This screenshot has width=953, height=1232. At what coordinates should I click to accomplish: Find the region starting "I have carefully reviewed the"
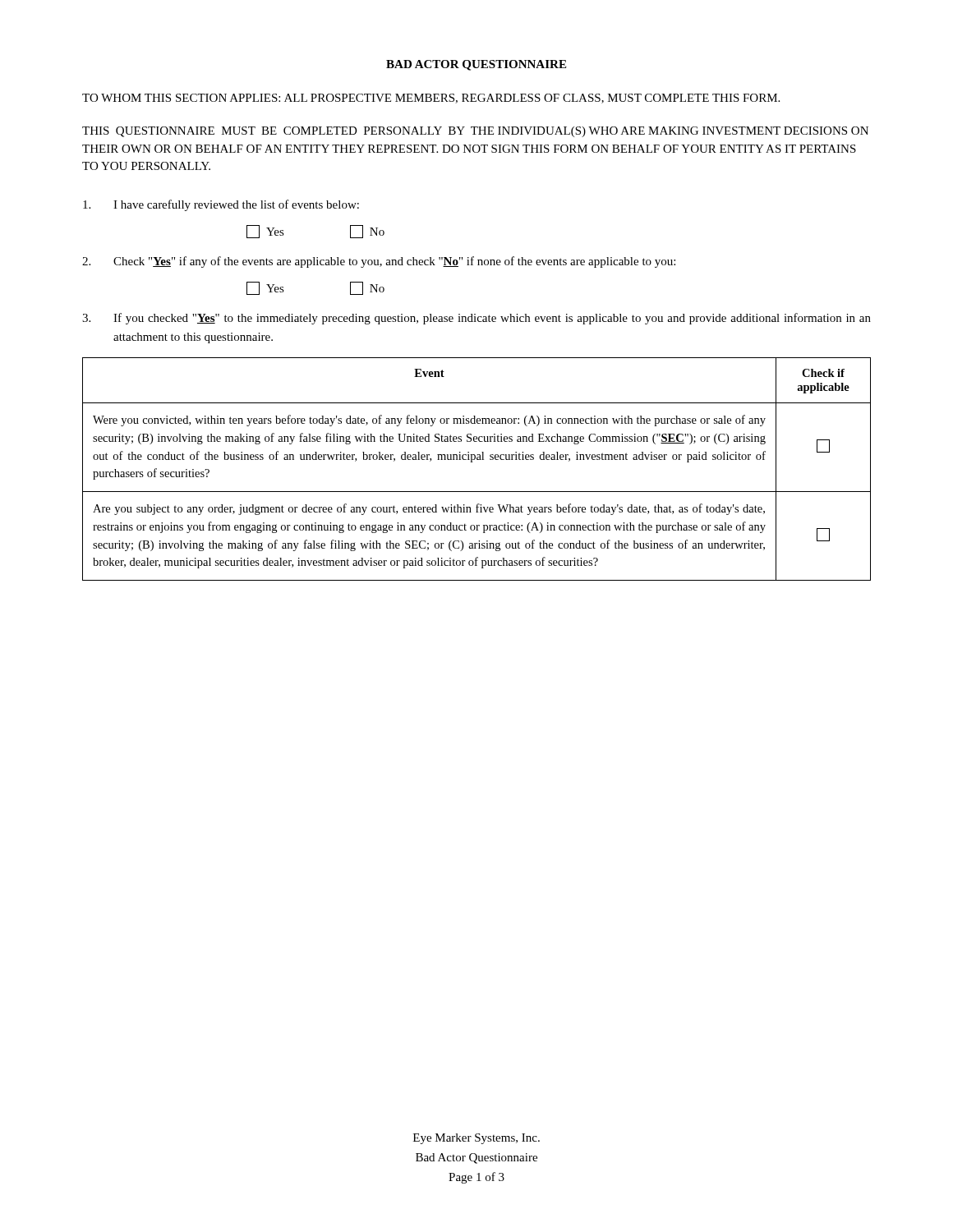pos(221,205)
